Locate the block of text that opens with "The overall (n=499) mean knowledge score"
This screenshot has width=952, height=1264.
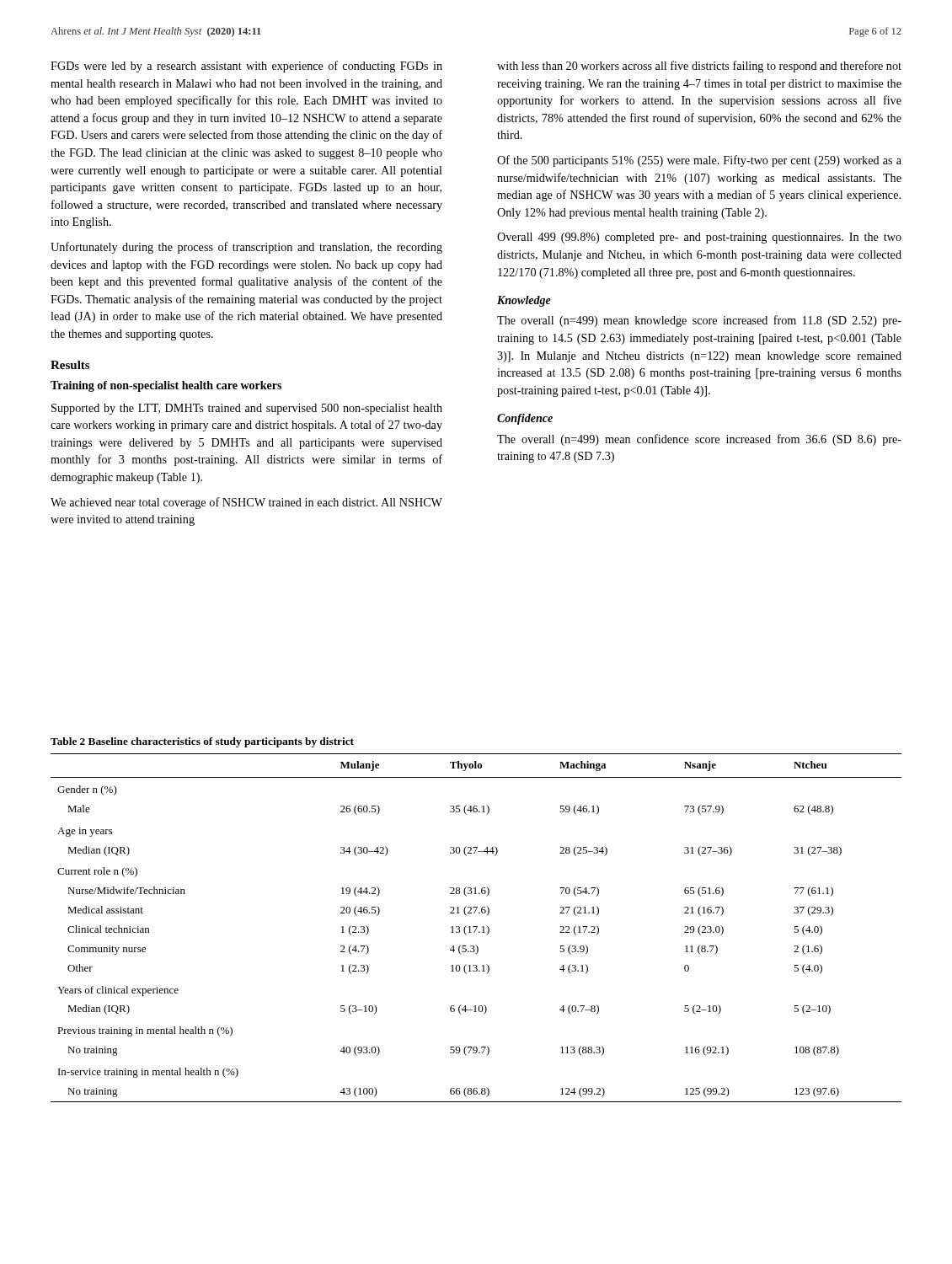click(x=699, y=356)
